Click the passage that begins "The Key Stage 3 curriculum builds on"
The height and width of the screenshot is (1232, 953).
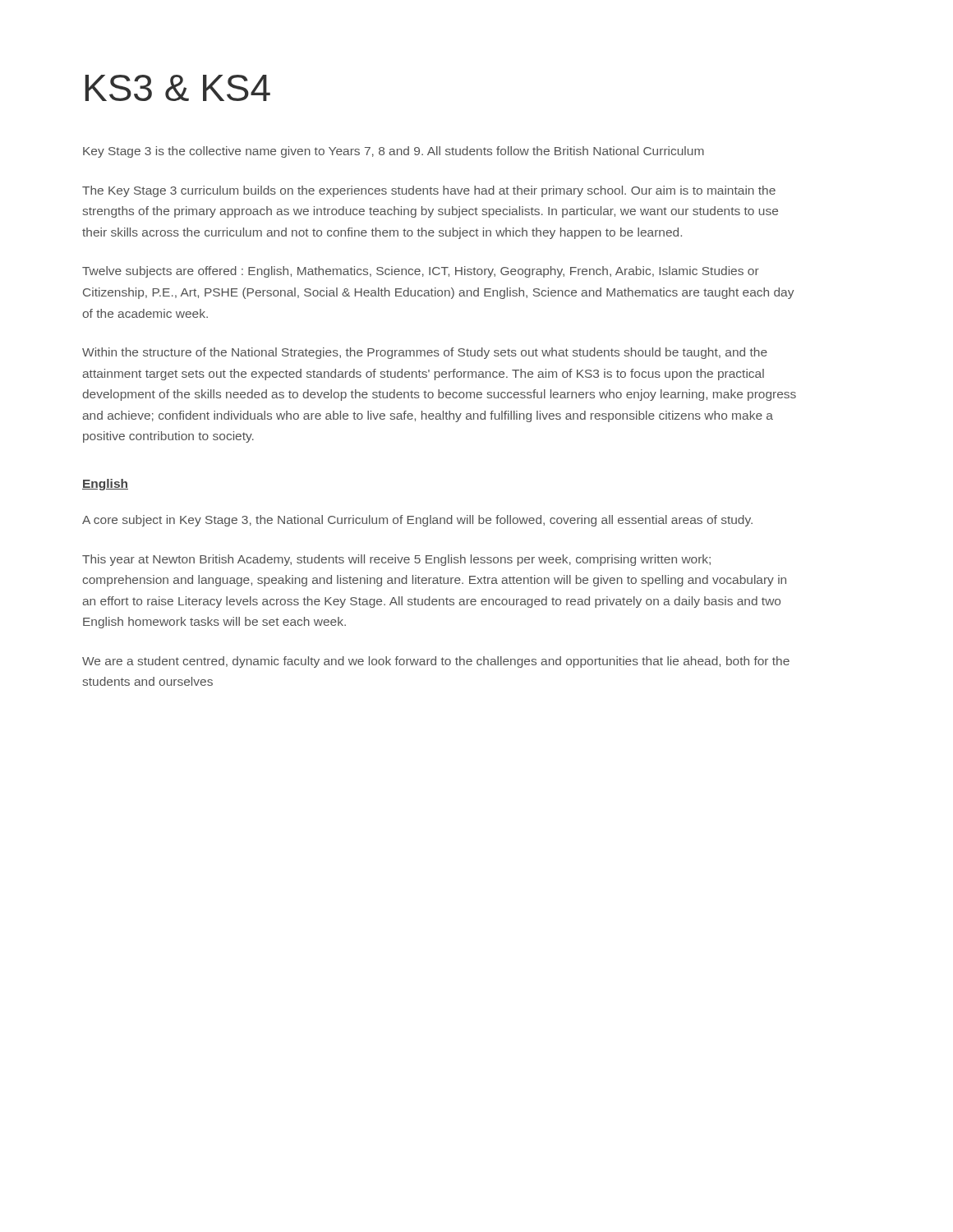tap(430, 211)
